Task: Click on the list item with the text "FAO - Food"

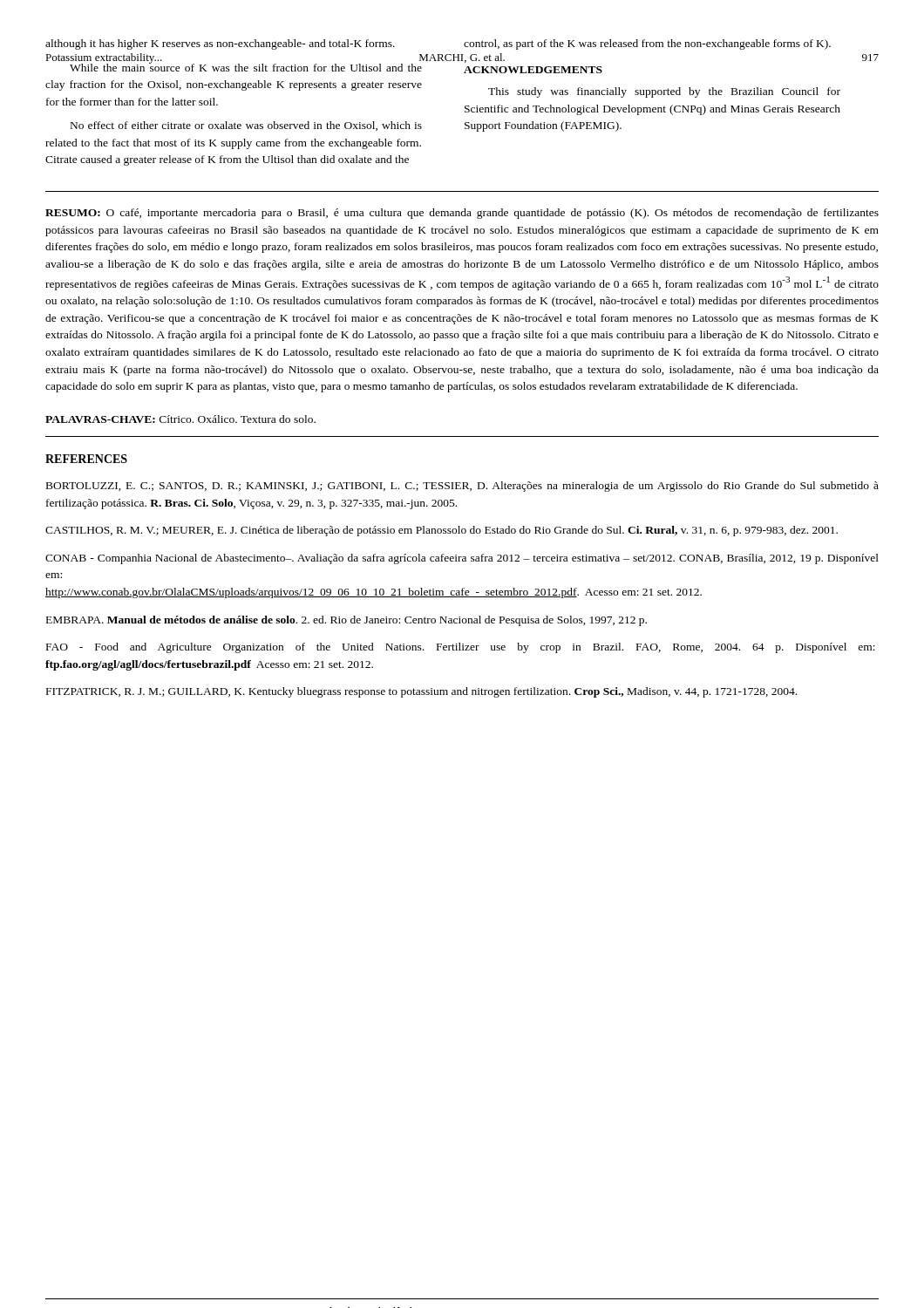Action: [x=462, y=655]
